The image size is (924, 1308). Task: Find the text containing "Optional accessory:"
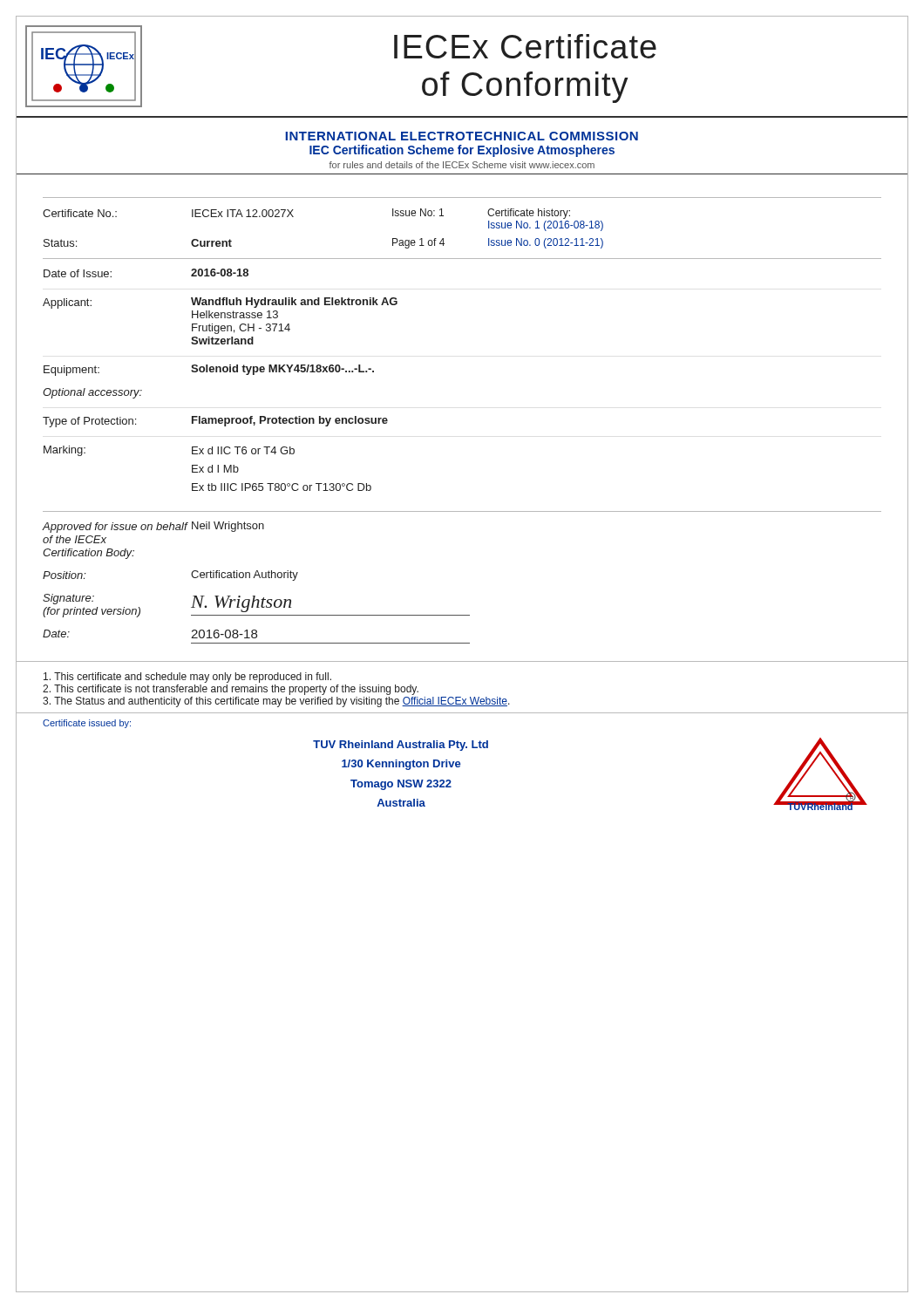click(x=117, y=392)
